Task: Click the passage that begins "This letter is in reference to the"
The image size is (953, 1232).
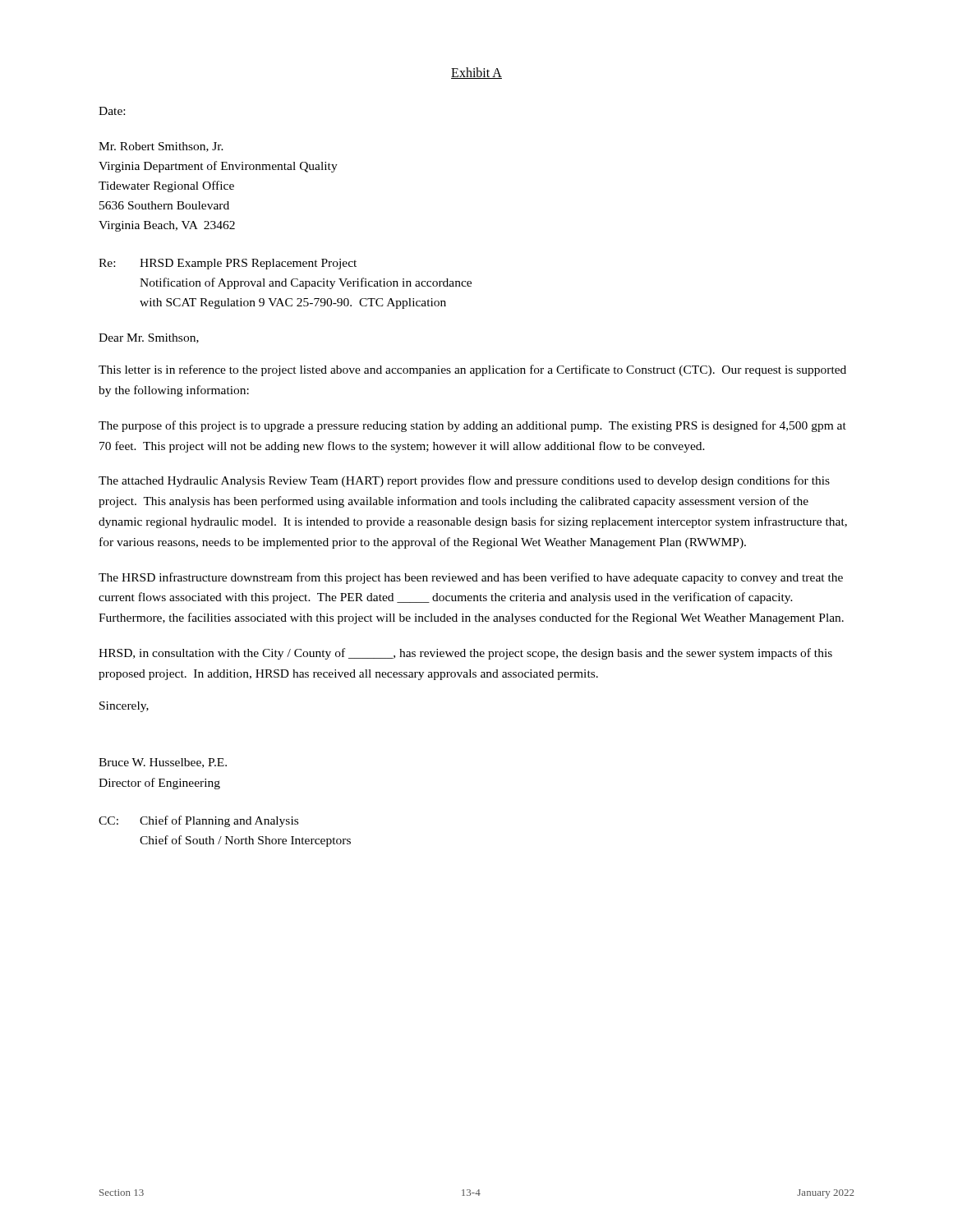Action: (x=472, y=379)
